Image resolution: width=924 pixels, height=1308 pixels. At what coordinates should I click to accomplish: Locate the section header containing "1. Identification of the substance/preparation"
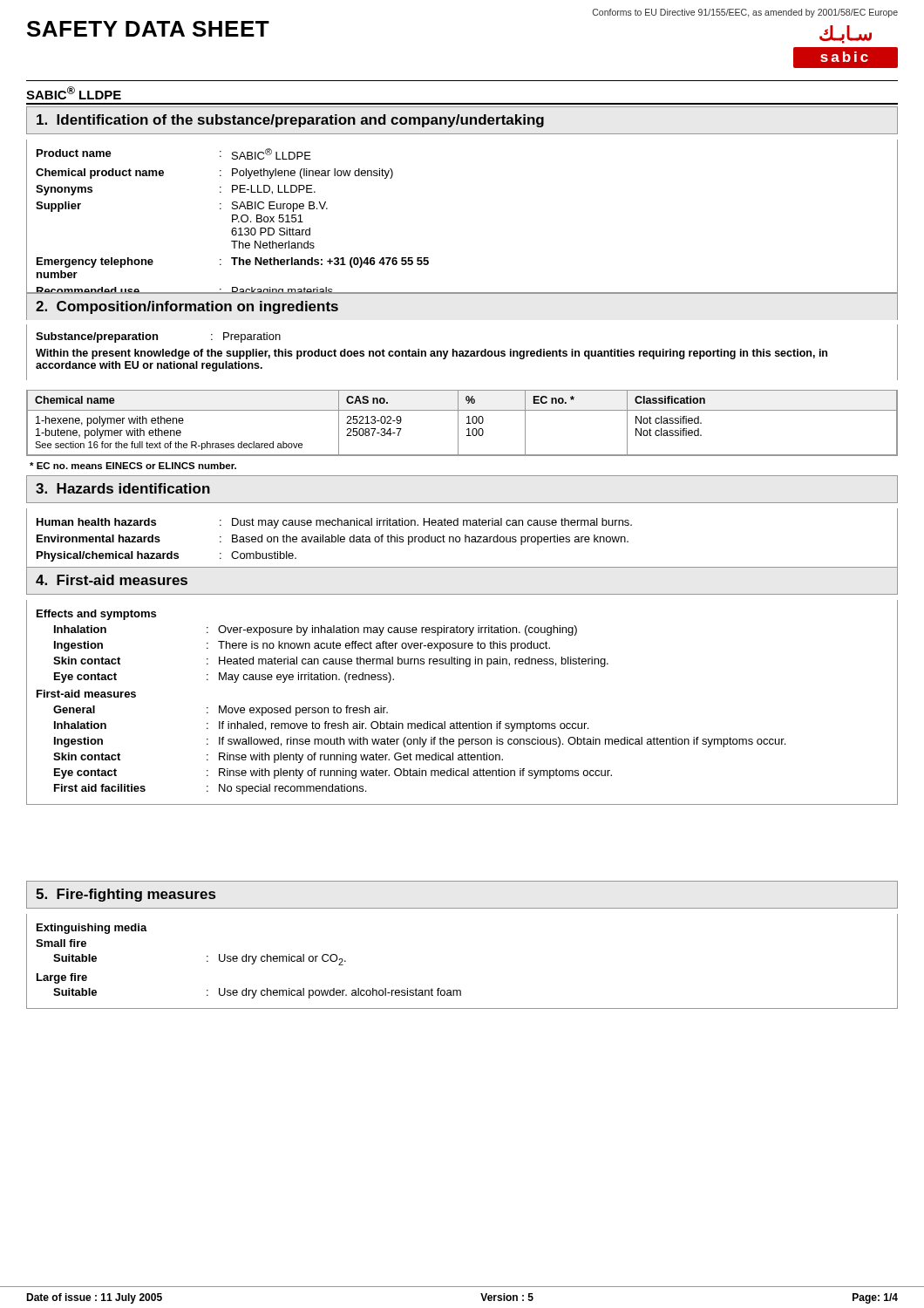pos(462,120)
